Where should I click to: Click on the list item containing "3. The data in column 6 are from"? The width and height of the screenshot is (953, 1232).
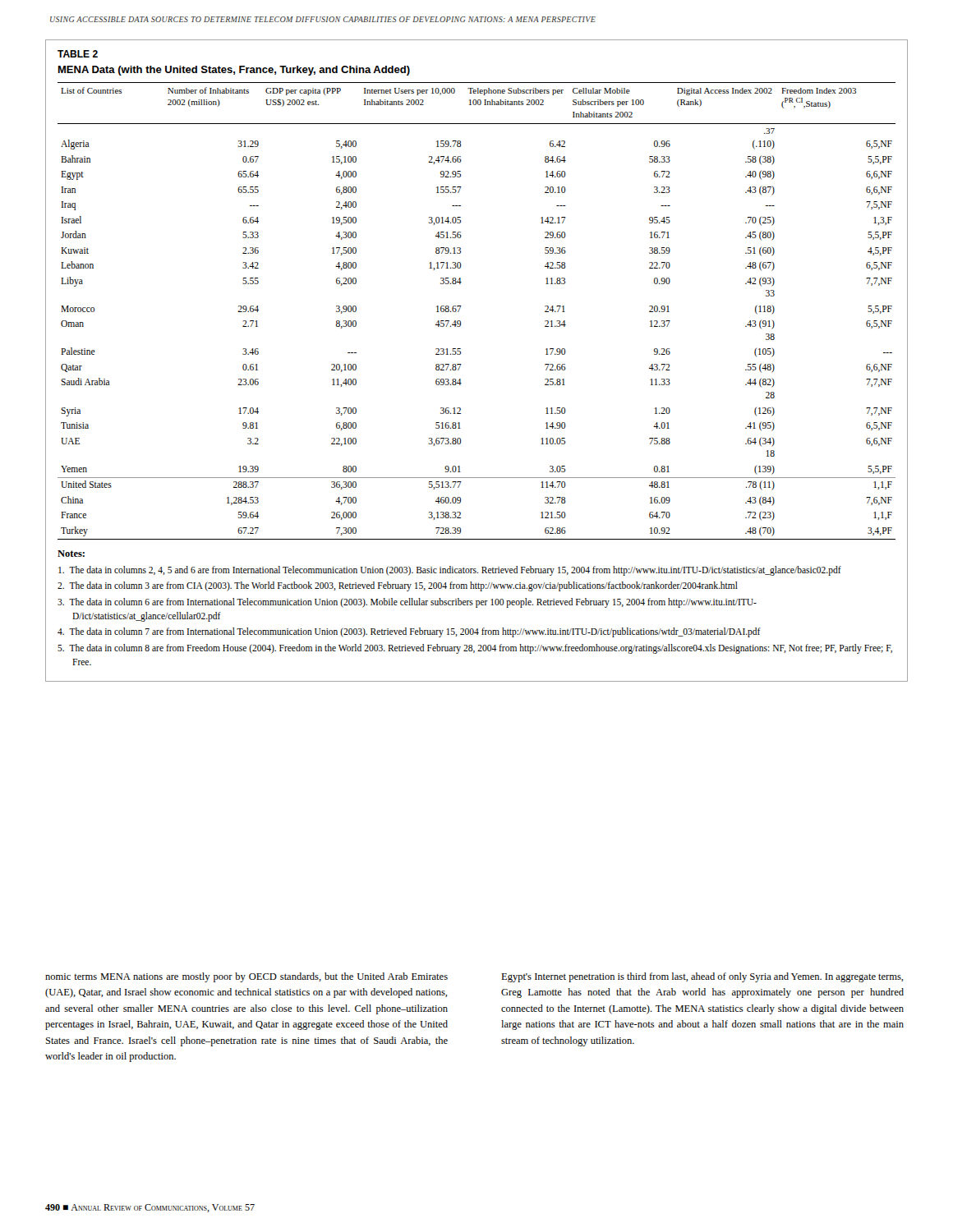click(x=407, y=609)
